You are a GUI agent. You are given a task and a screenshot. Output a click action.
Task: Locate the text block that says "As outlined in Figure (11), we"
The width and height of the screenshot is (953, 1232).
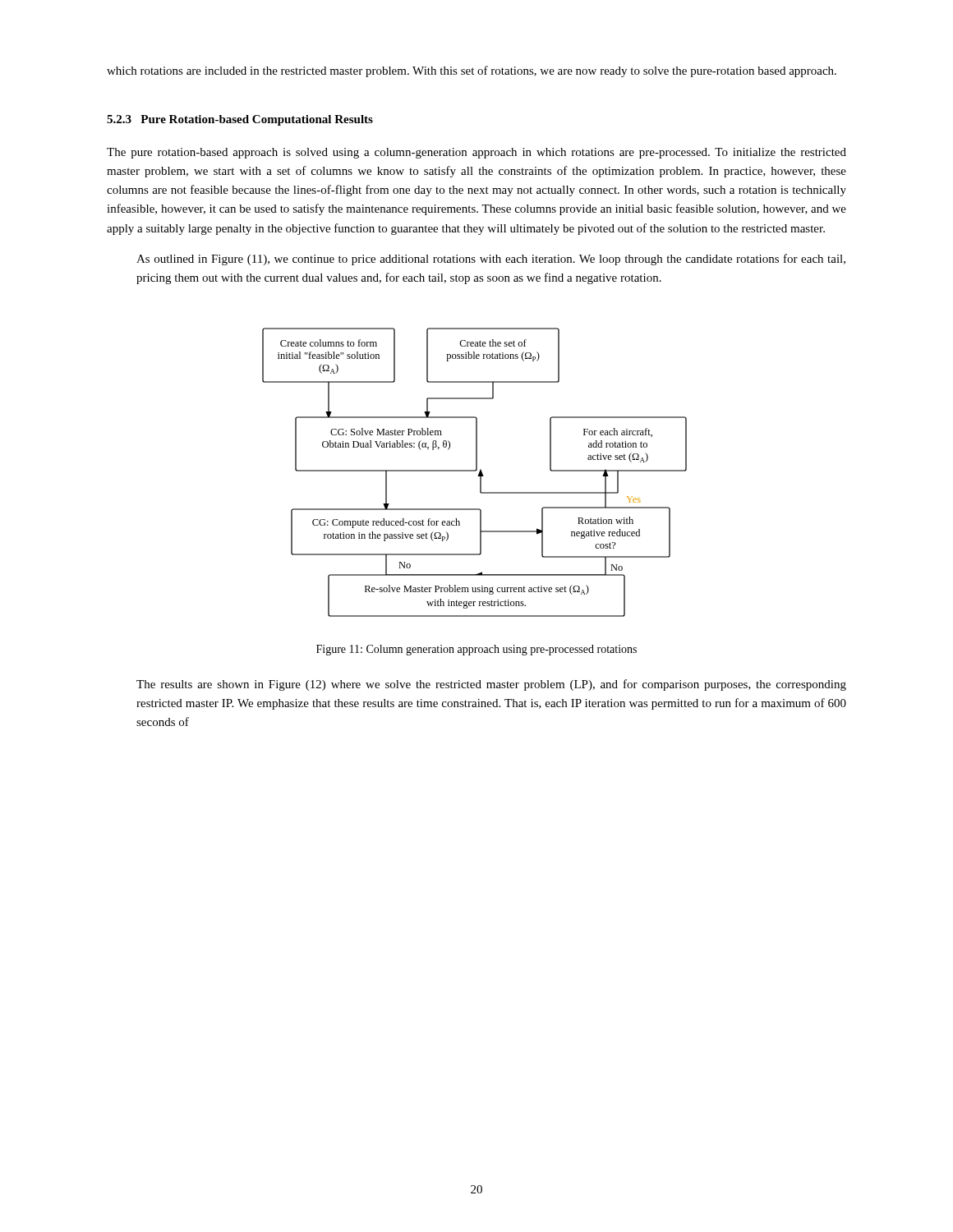coord(491,269)
